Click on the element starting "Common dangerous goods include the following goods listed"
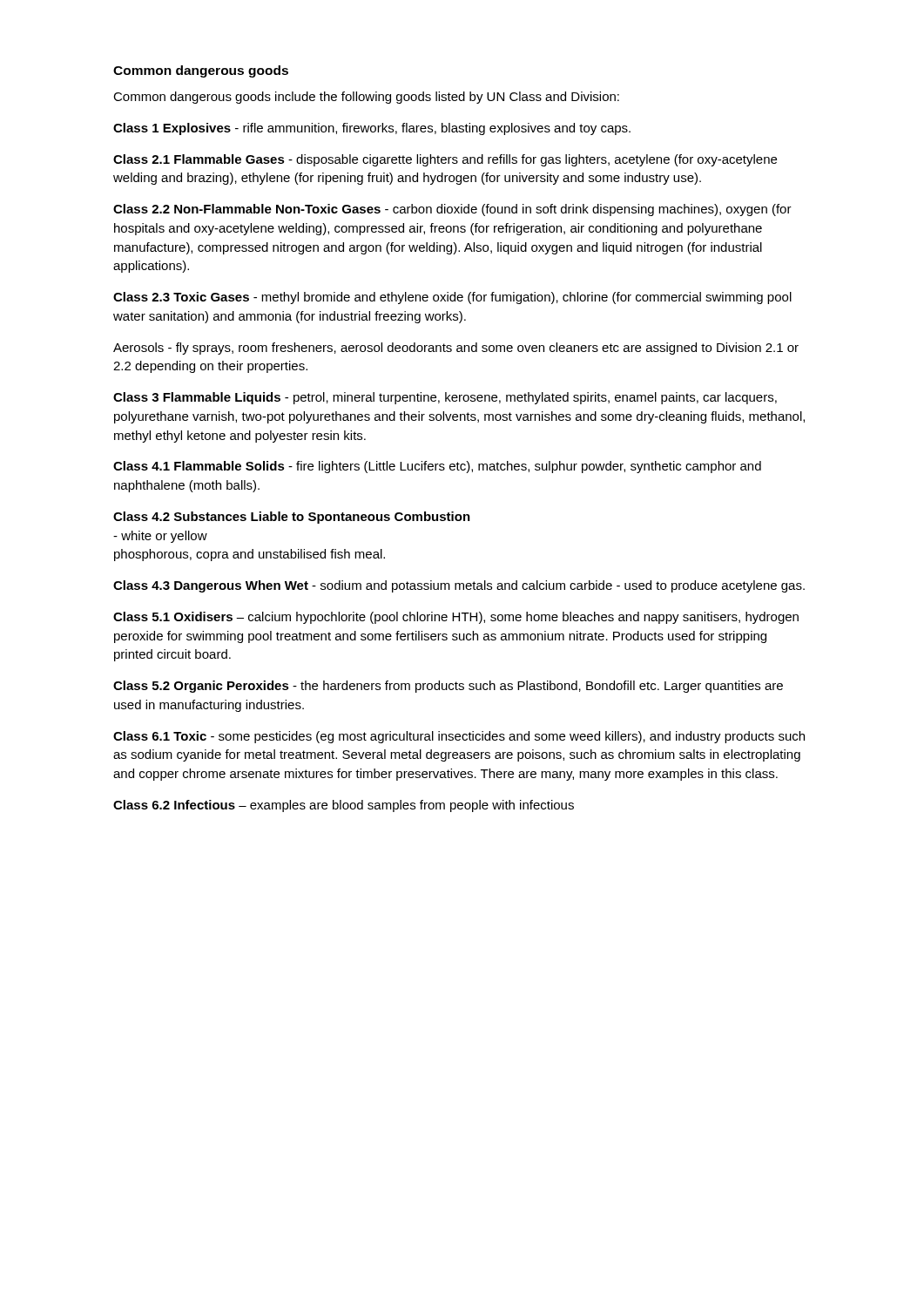Viewport: 924px width, 1307px height. [x=367, y=96]
